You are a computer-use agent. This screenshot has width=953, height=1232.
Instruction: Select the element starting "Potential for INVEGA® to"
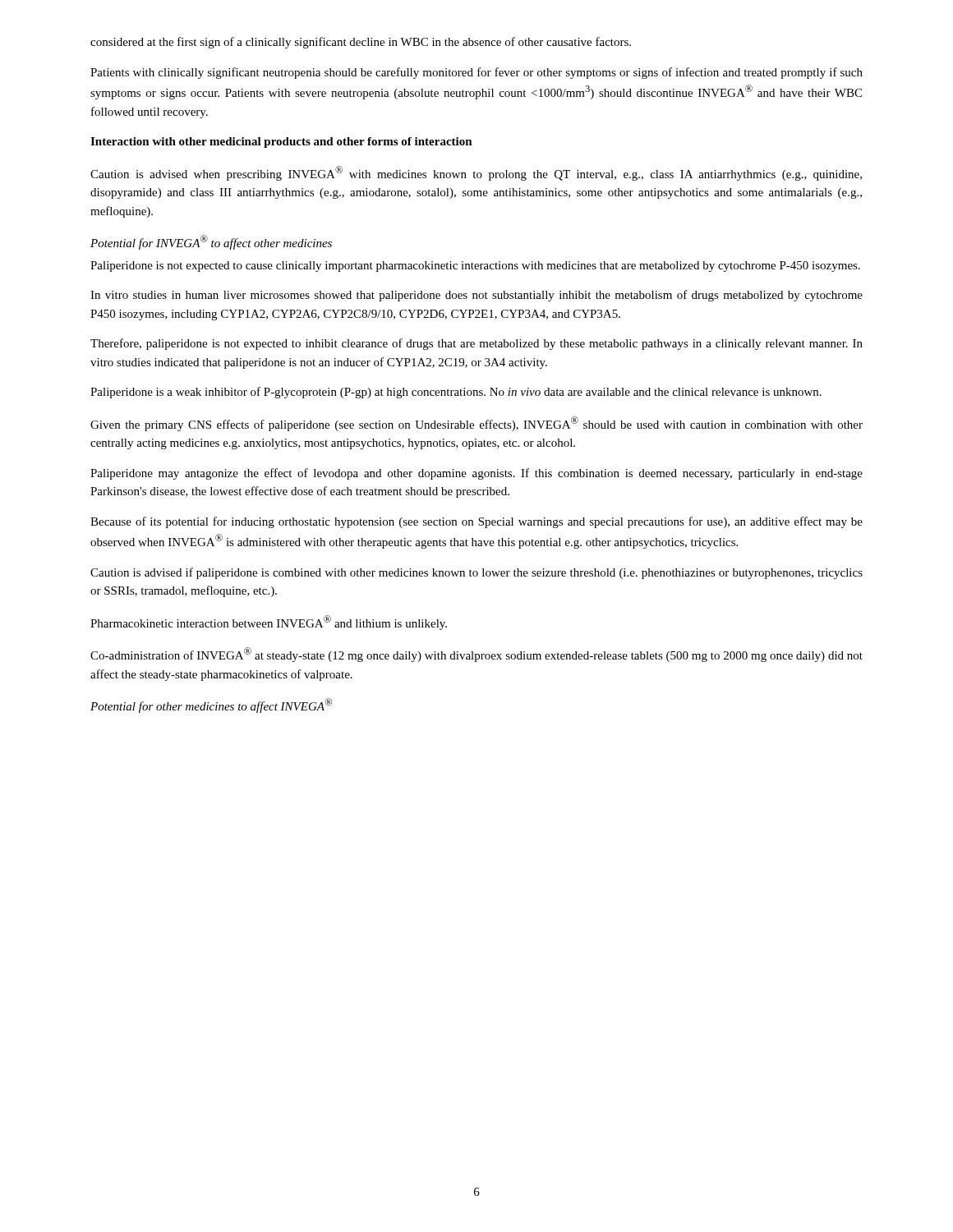211,242
